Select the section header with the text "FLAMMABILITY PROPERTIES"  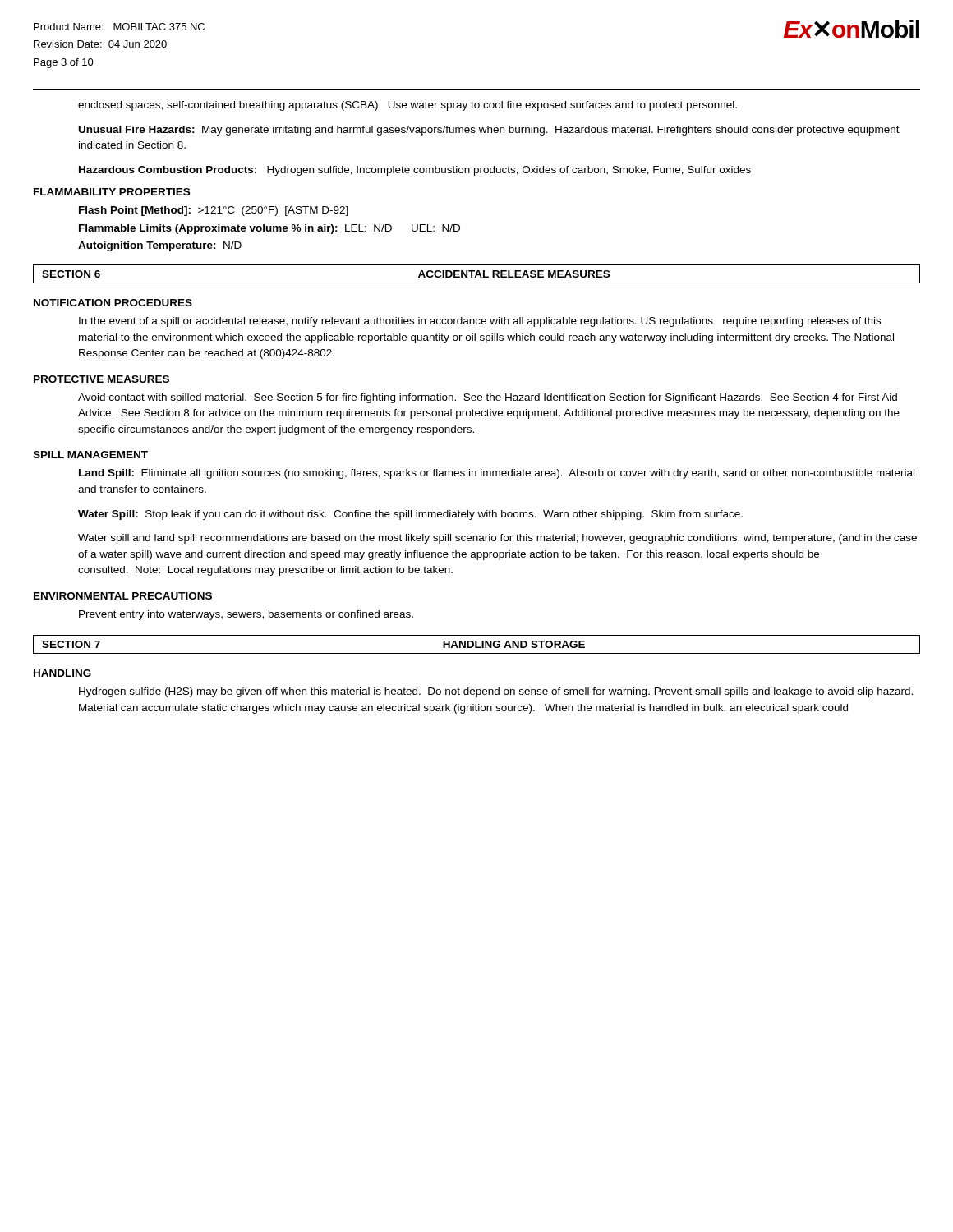tap(112, 192)
